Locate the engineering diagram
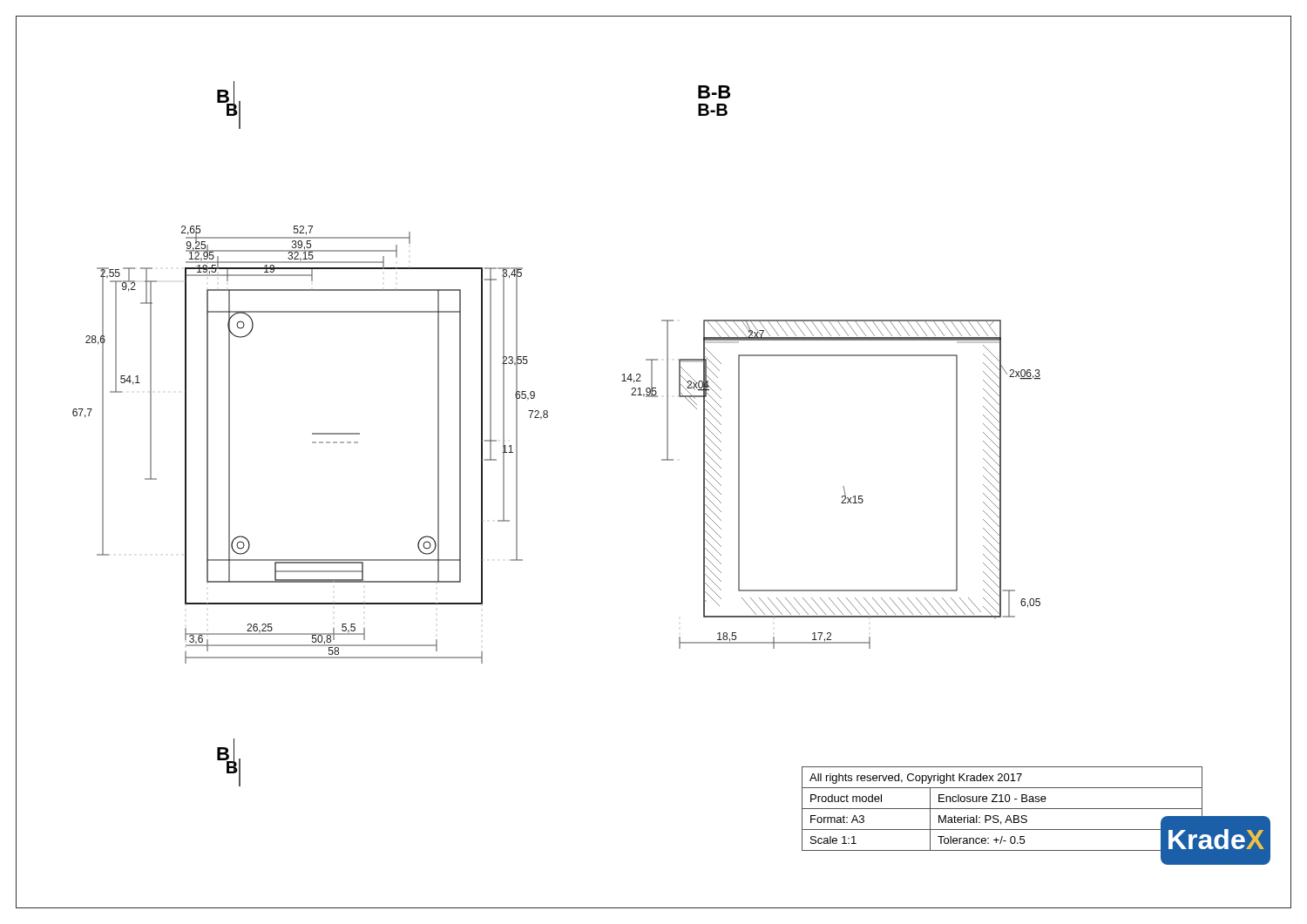 click(x=654, y=470)
